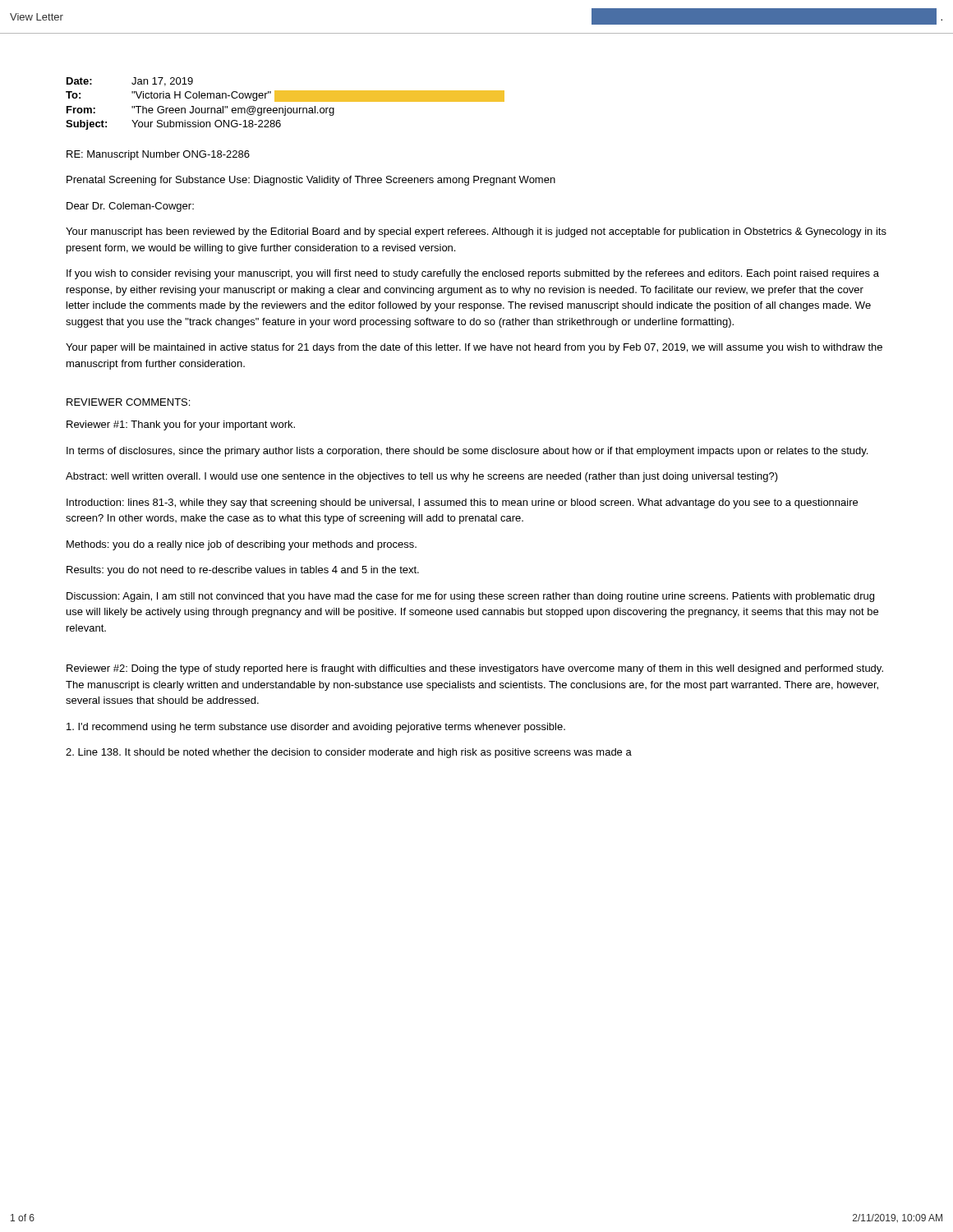Click on the text with the text "RE: Manuscript Number ONG-18-2286"
This screenshot has height=1232, width=953.
(158, 154)
